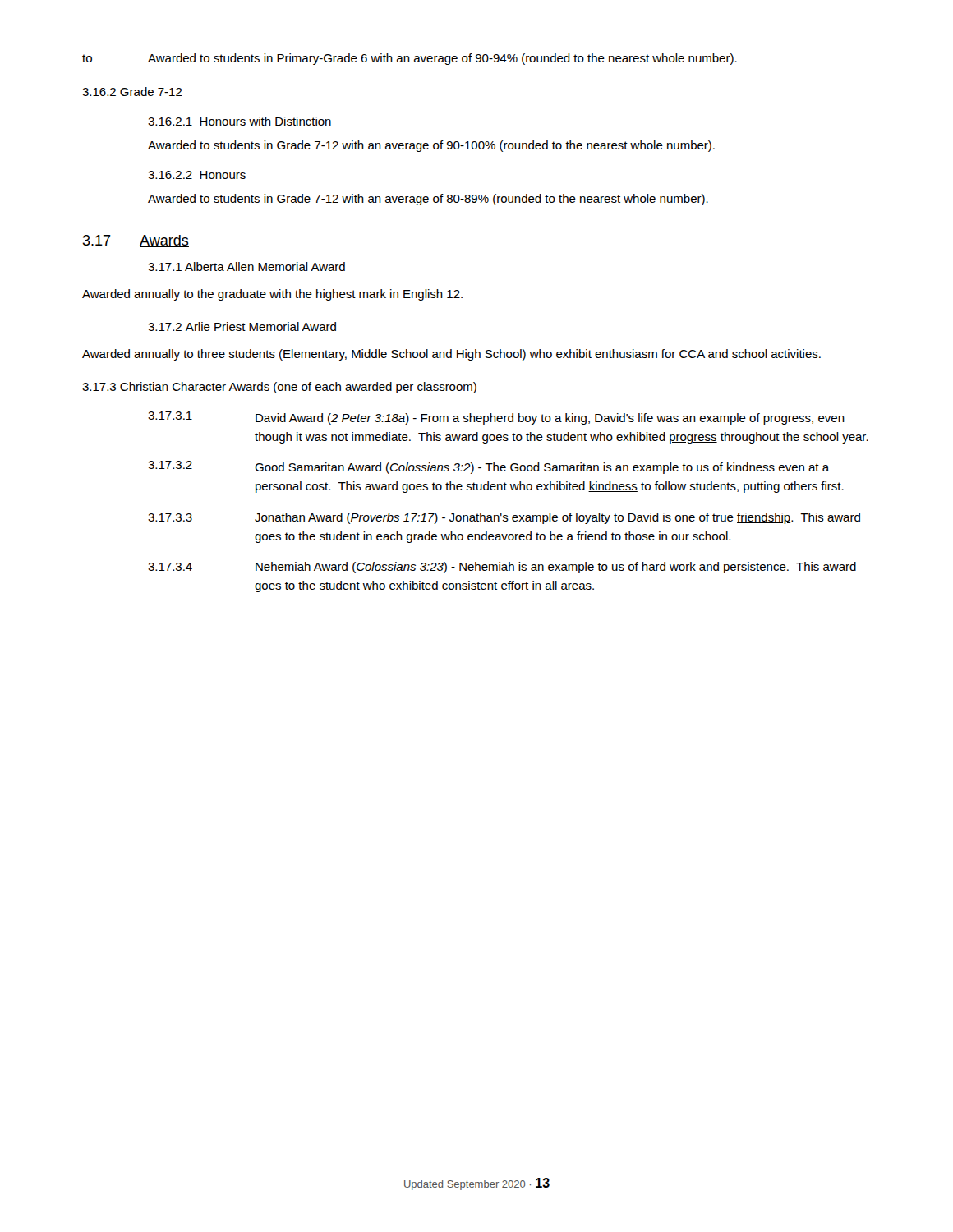This screenshot has height=1232, width=953.
Task: Locate the section header that opens with "3.17.2 Arlie Priest Memorial"
Action: point(242,326)
